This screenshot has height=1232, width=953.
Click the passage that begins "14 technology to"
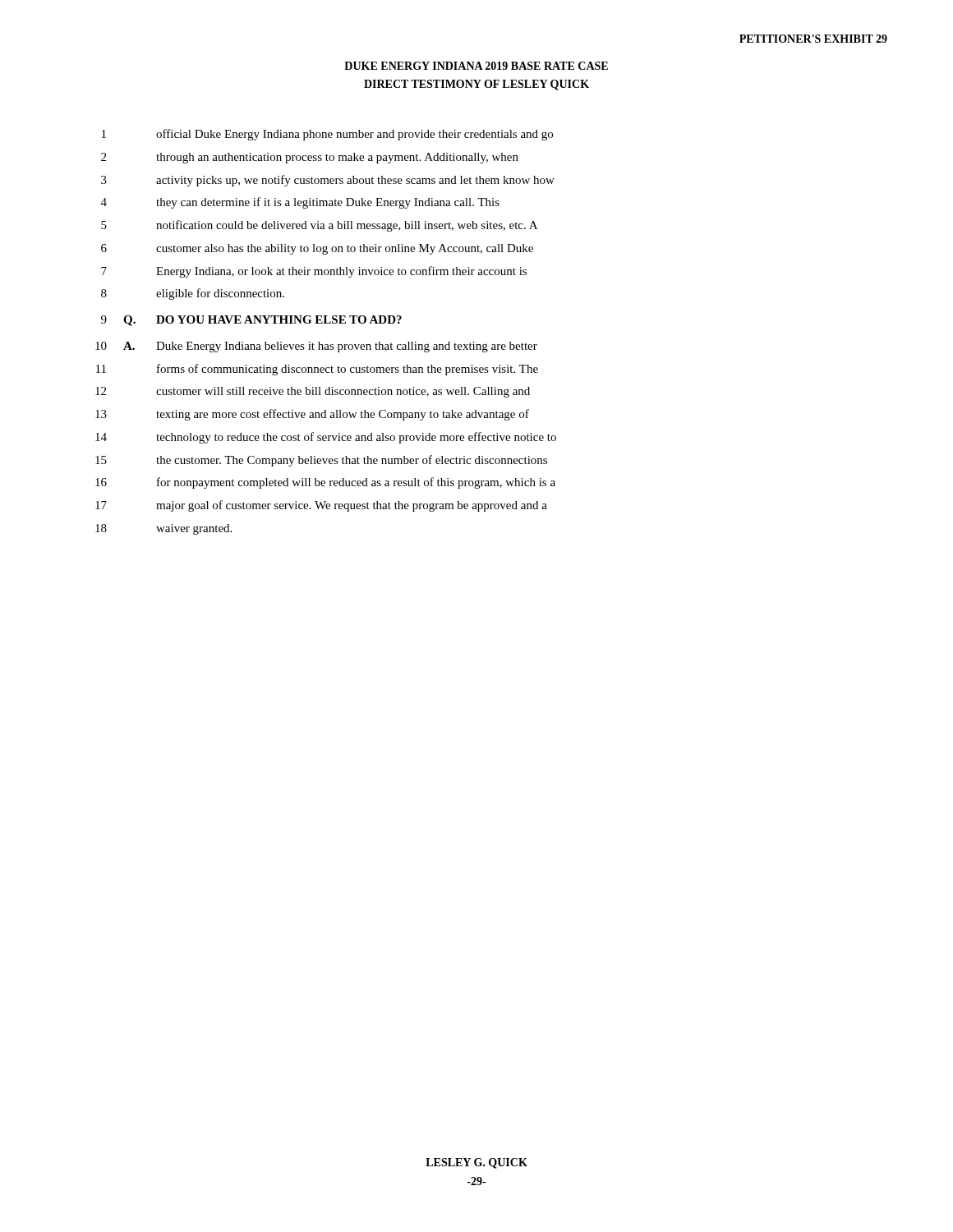(476, 437)
